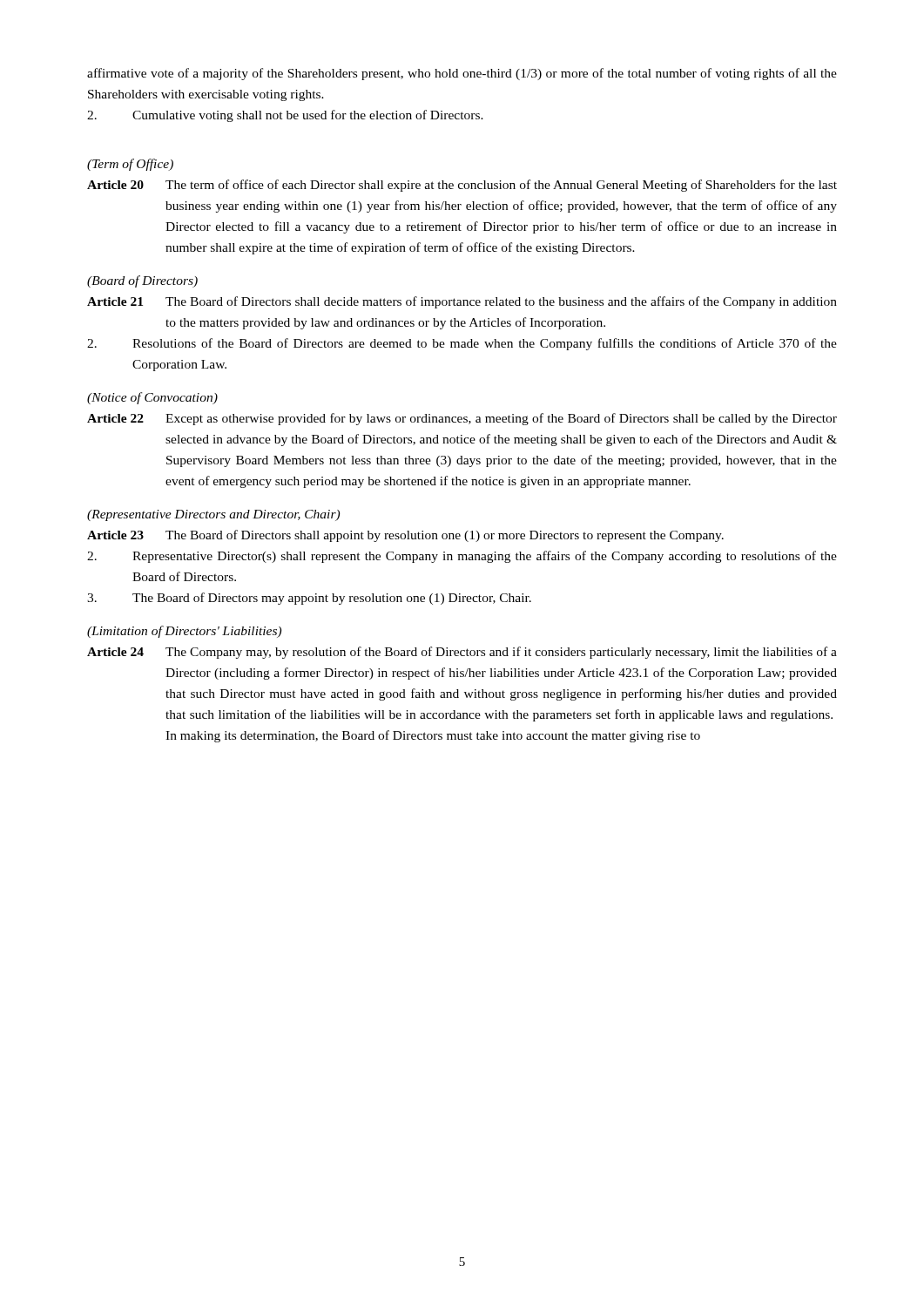The image size is (924, 1307).
Task: Select the list item containing "3. The Board of Directors"
Action: point(462,598)
